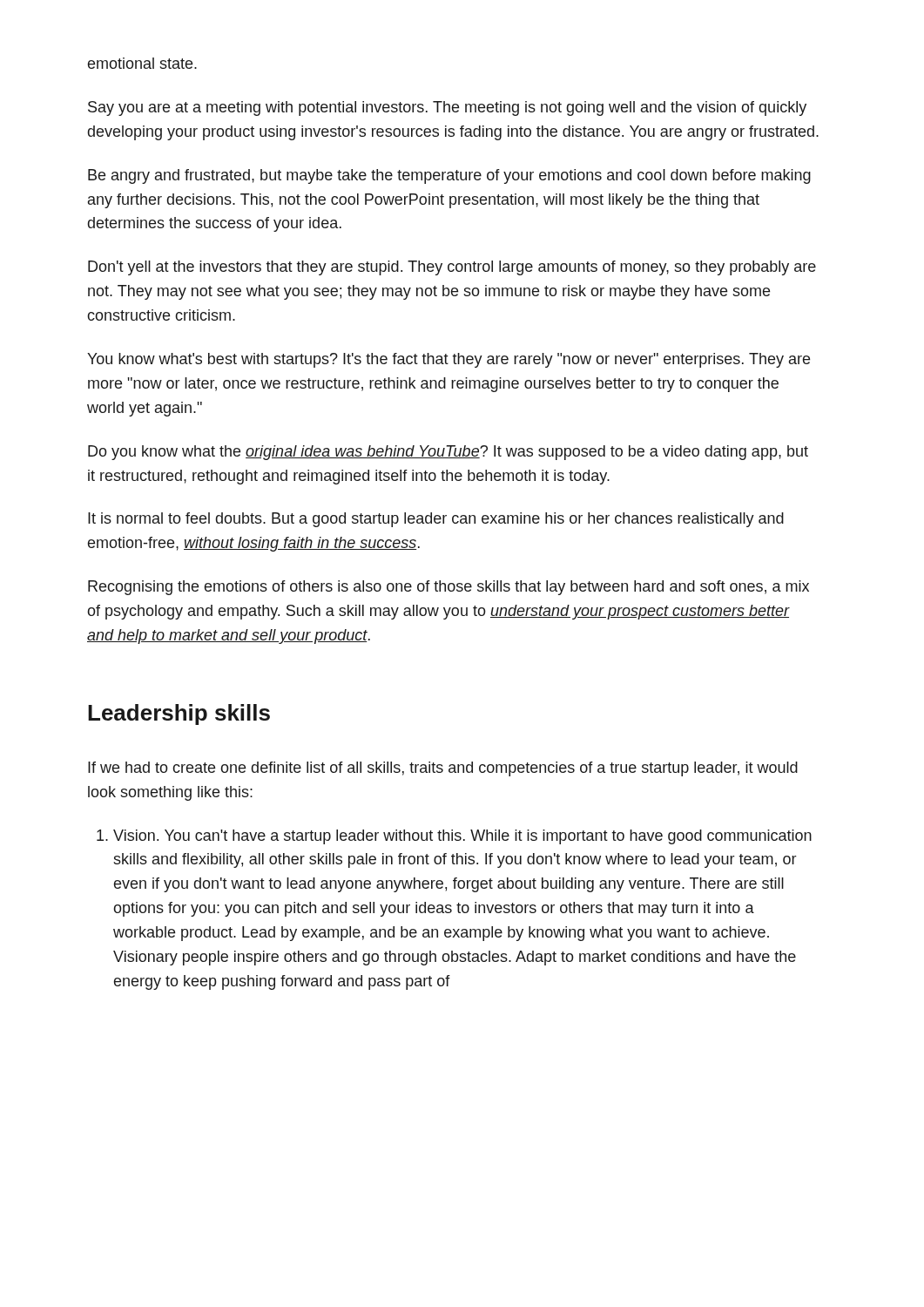Navigate to the region starting "Do you know what the original idea"
Image resolution: width=924 pixels, height=1307 pixels.
pyautogui.click(x=453, y=464)
